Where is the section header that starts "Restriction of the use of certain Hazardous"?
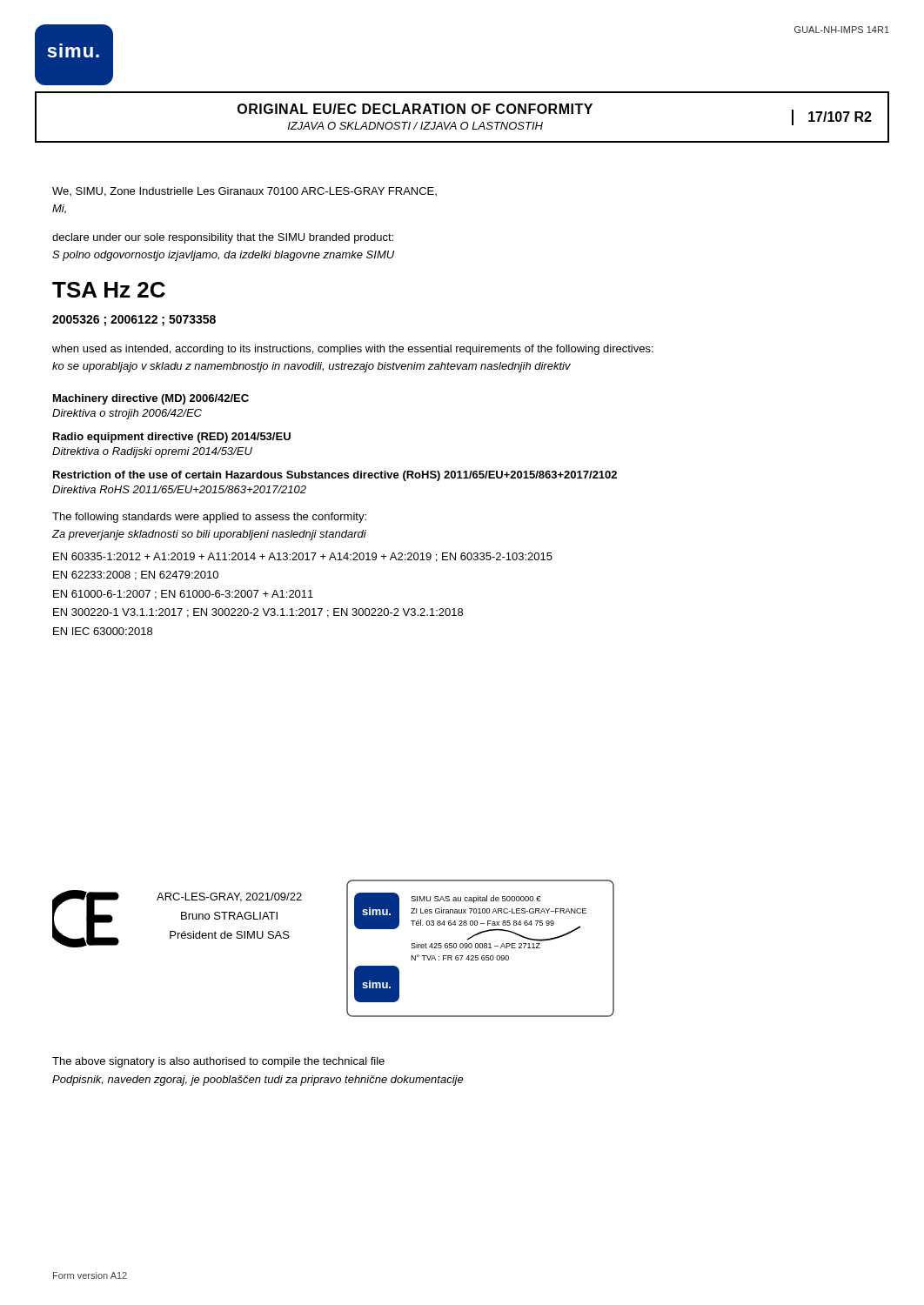This screenshot has height=1305, width=924. pyautogui.click(x=335, y=475)
